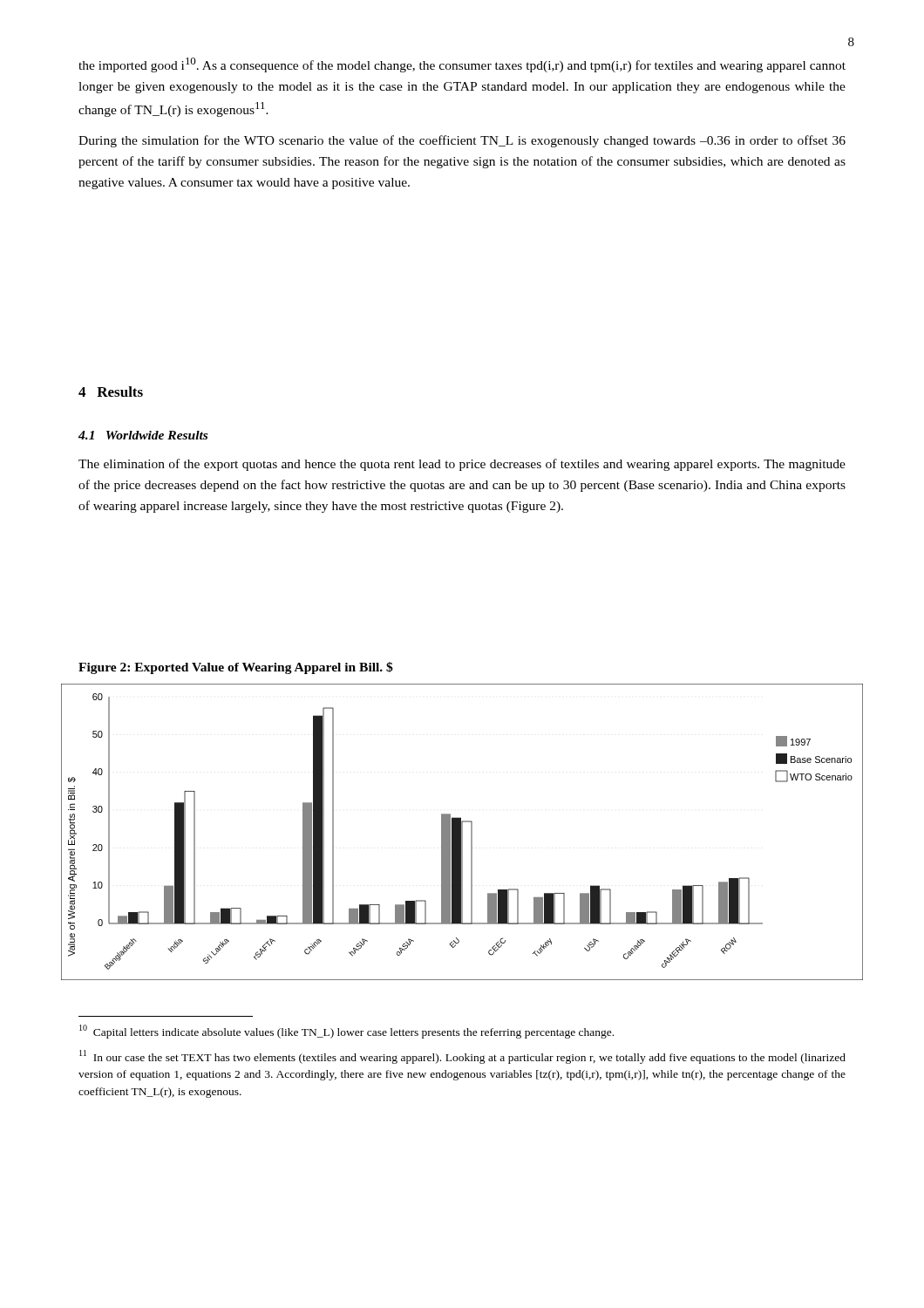Find the block starting "During the simulation"
The image size is (924, 1308).
coord(462,161)
